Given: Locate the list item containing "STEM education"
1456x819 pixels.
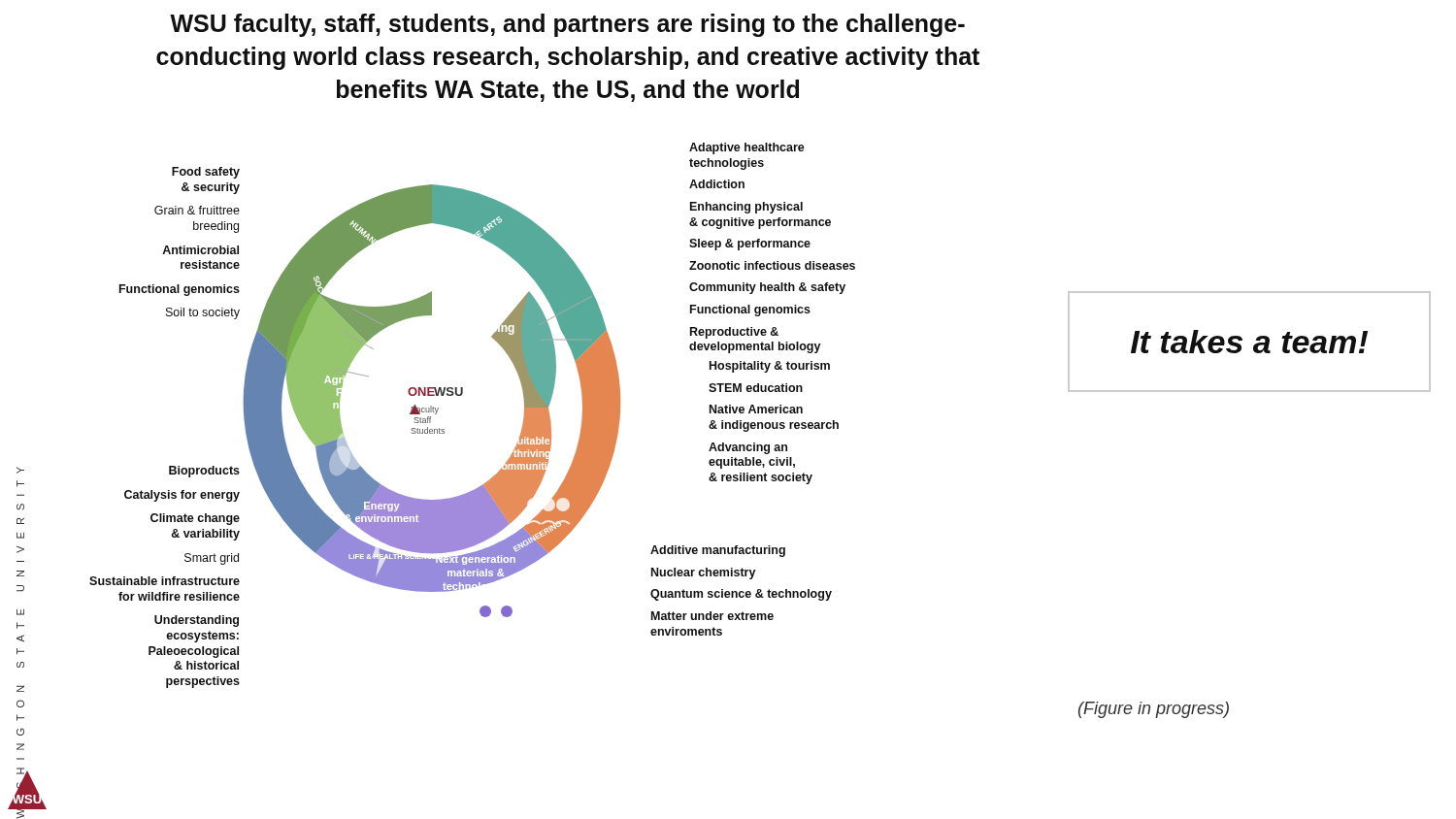Looking at the screenshot, I should pyautogui.click(x=756, y=388).
